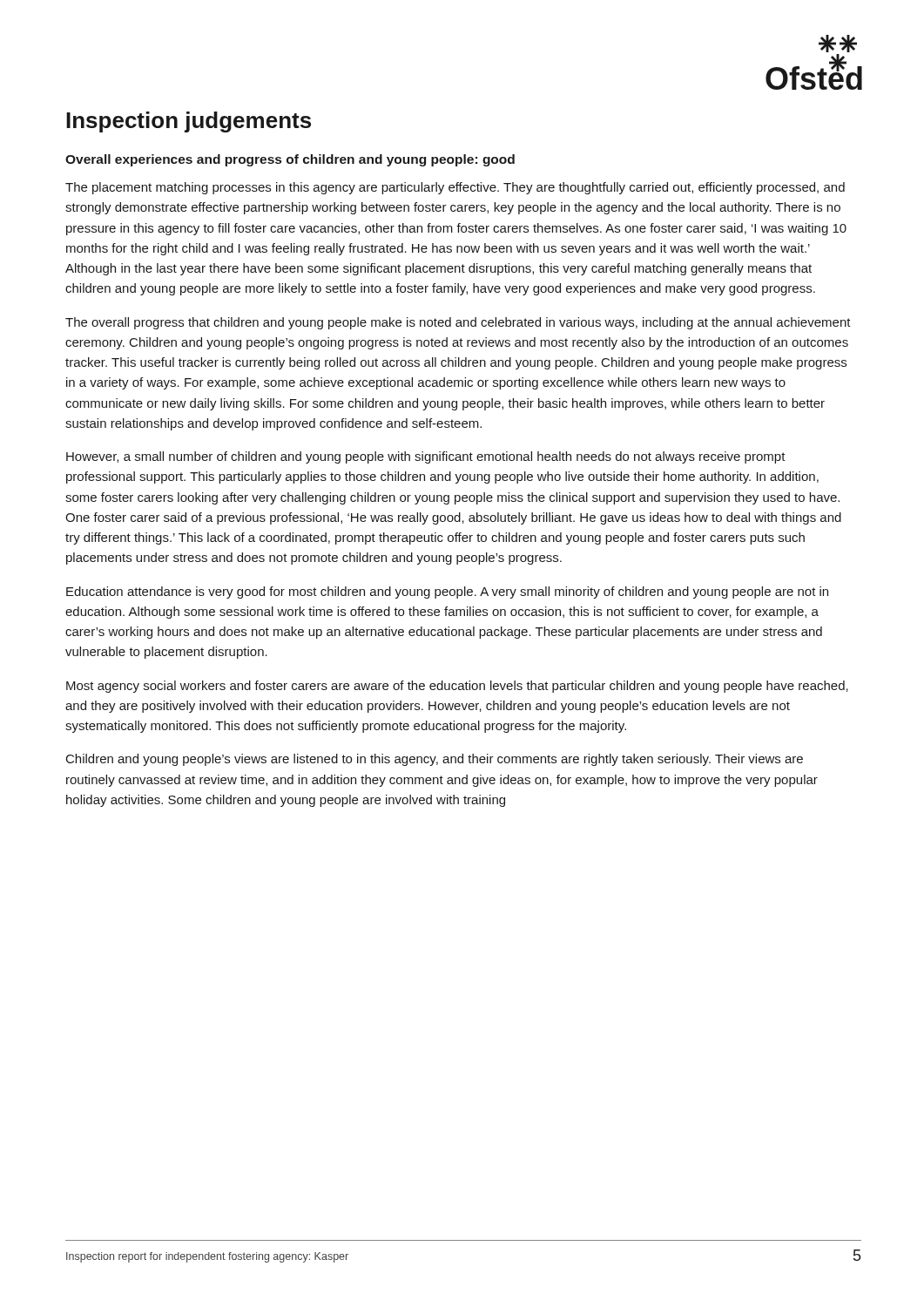Click on the text block with the text "Most agency social"
Screen dimensions: 1307x924
pos(457,705)
